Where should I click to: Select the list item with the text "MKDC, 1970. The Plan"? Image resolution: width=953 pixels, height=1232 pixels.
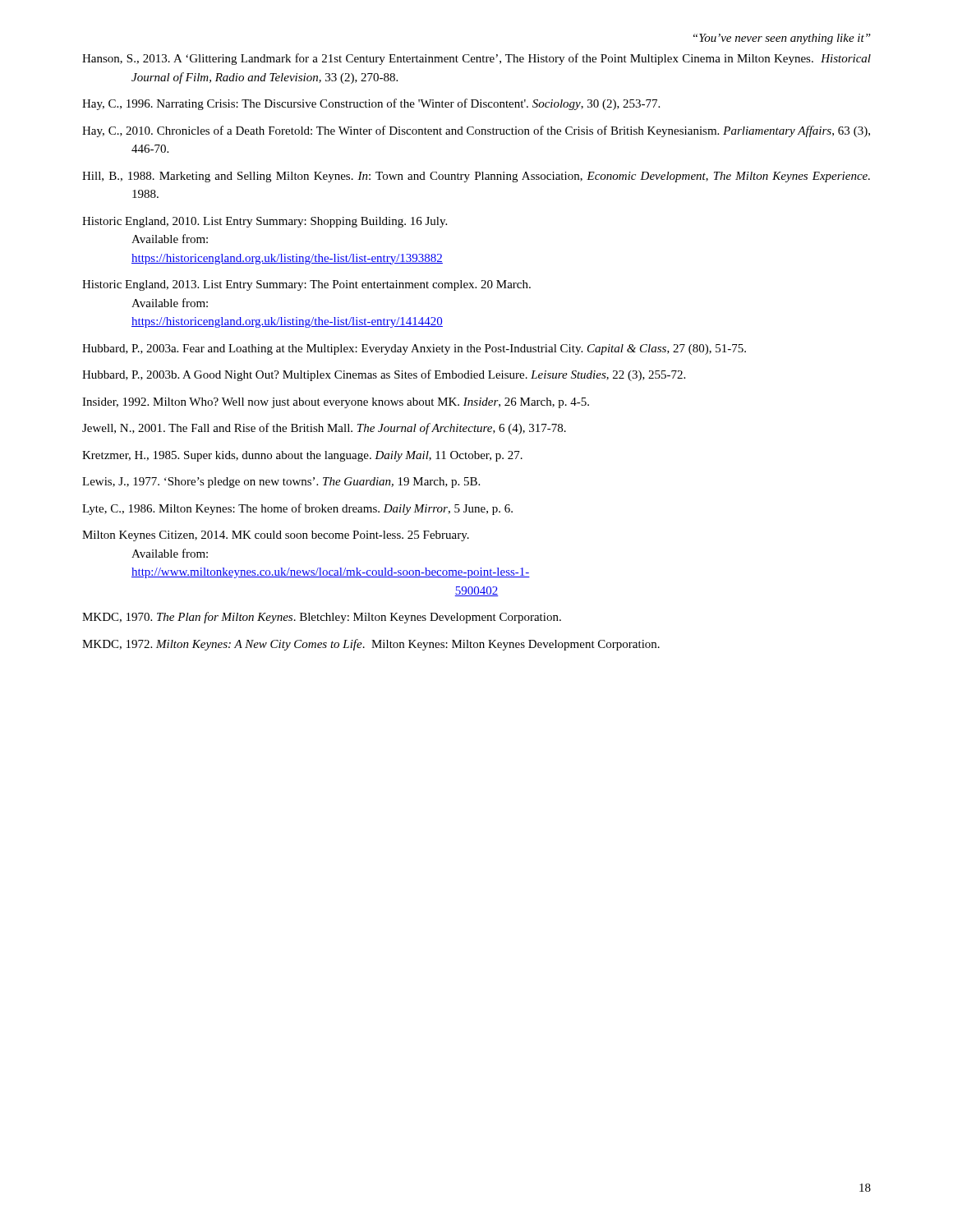point(476,617)
